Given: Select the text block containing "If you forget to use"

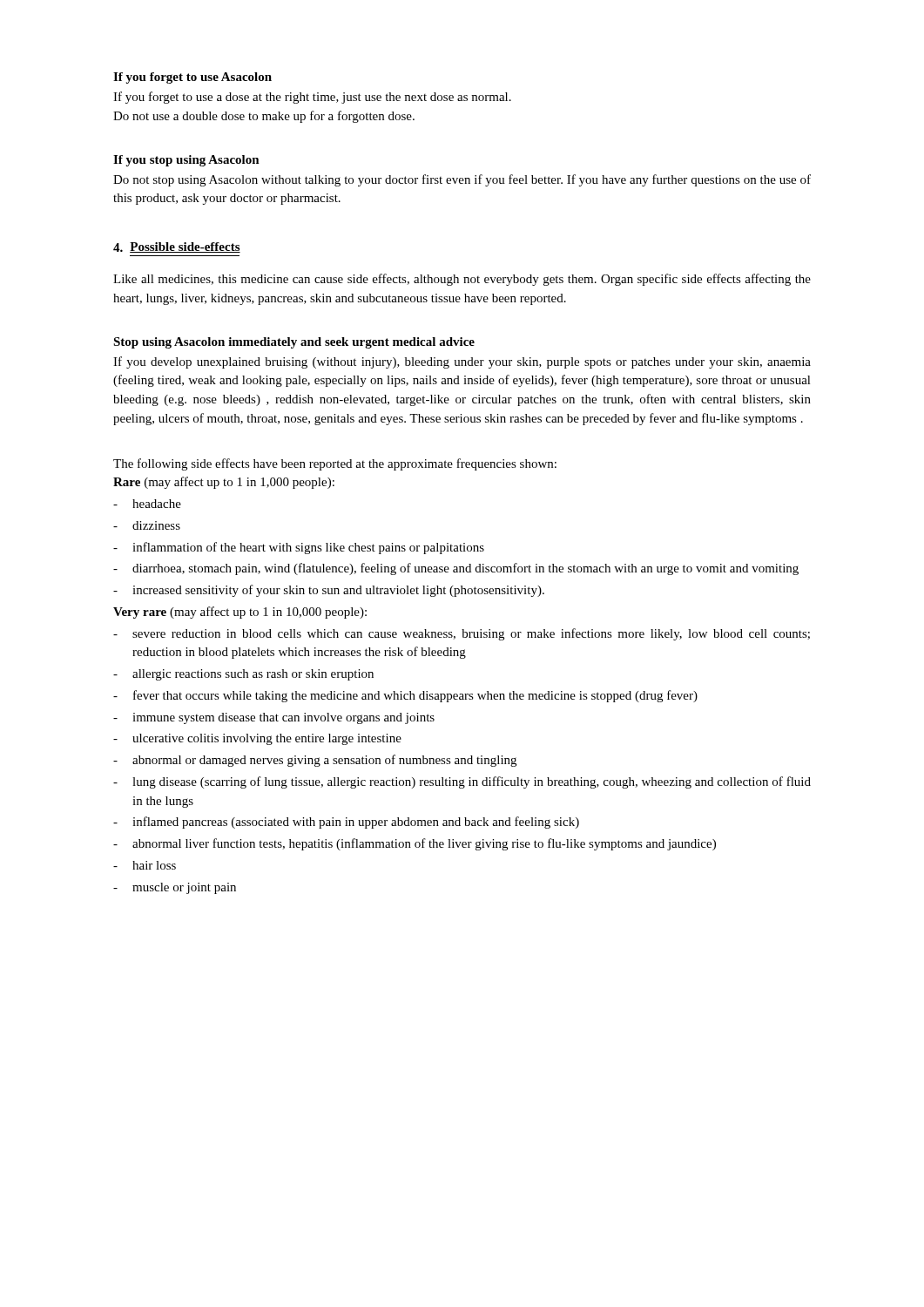Looking at the screenshot, I should (312, 106).
